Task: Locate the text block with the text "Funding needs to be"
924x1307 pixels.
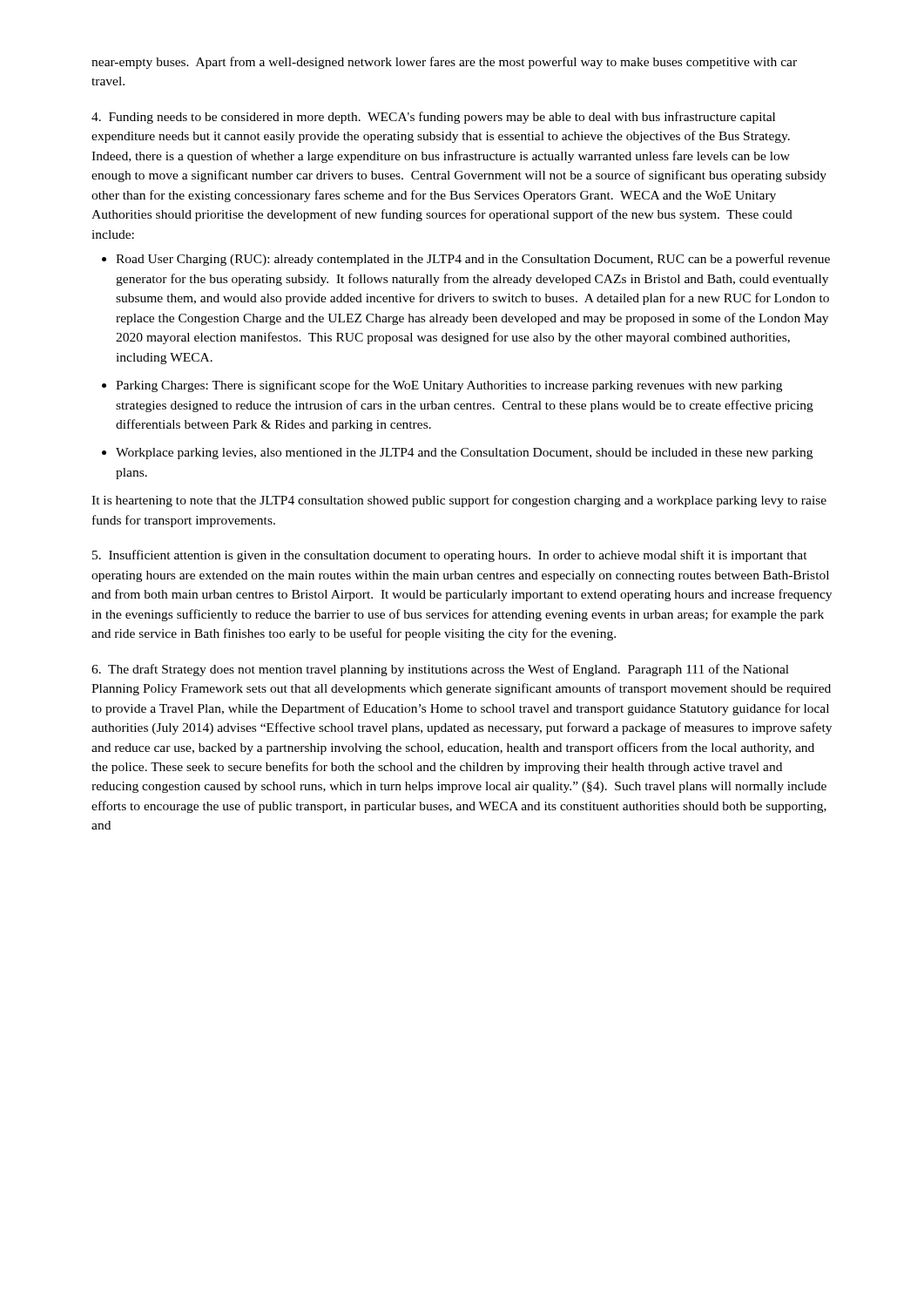Action: click(x=462, y=318)
